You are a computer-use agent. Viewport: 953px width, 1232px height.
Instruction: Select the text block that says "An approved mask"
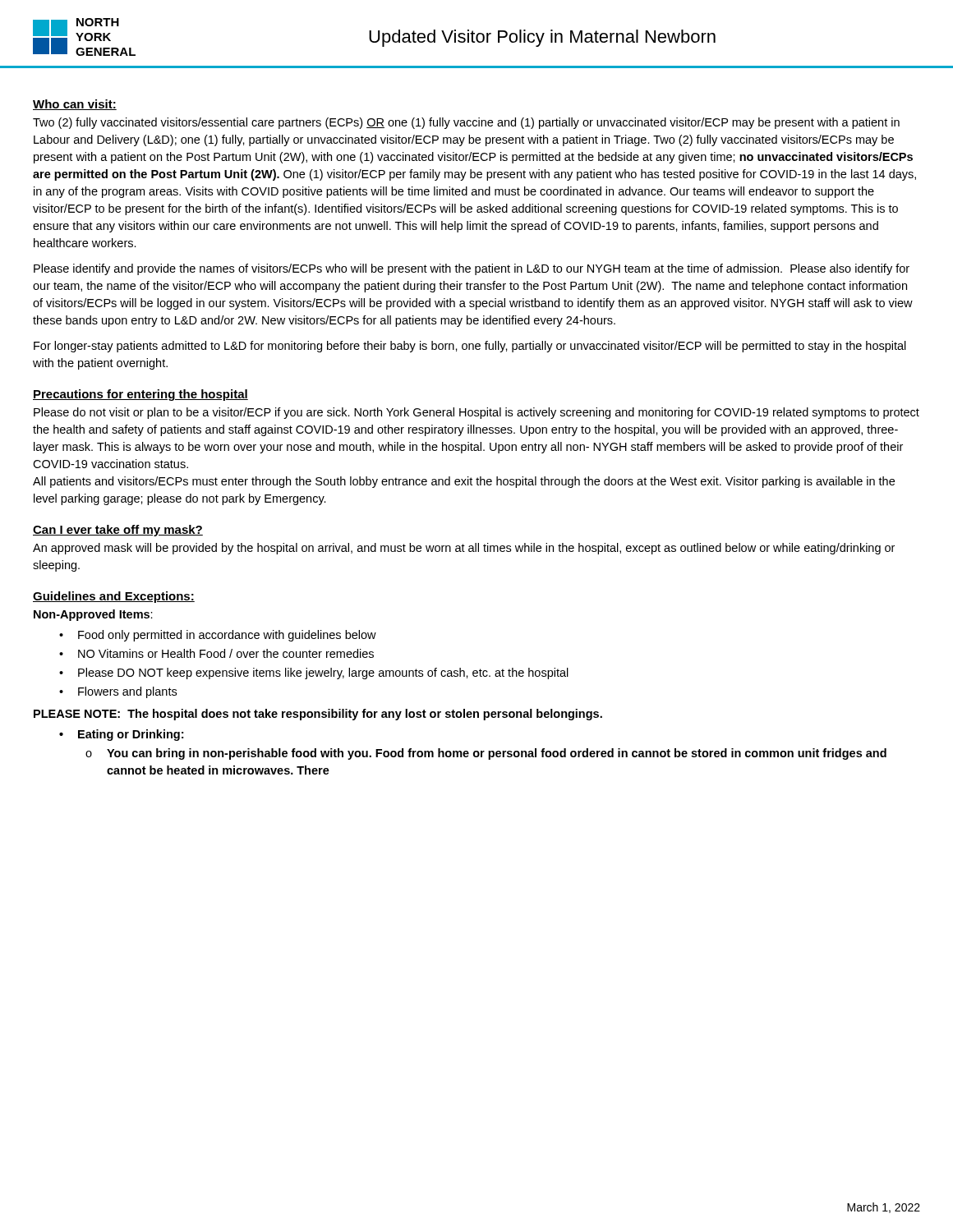pyautogui.click(x=464, y=557)
